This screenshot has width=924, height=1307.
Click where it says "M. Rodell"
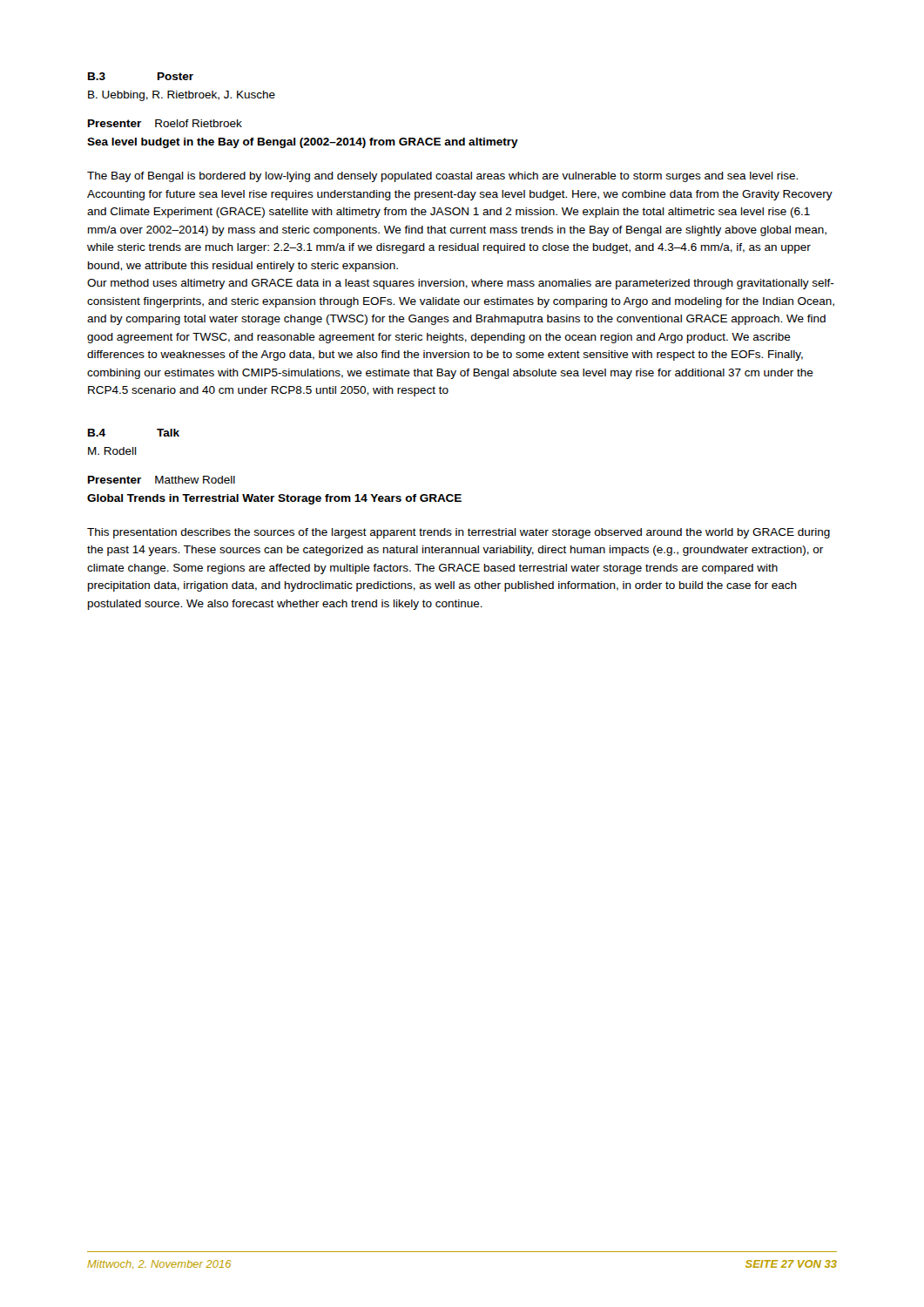point(112,451)
